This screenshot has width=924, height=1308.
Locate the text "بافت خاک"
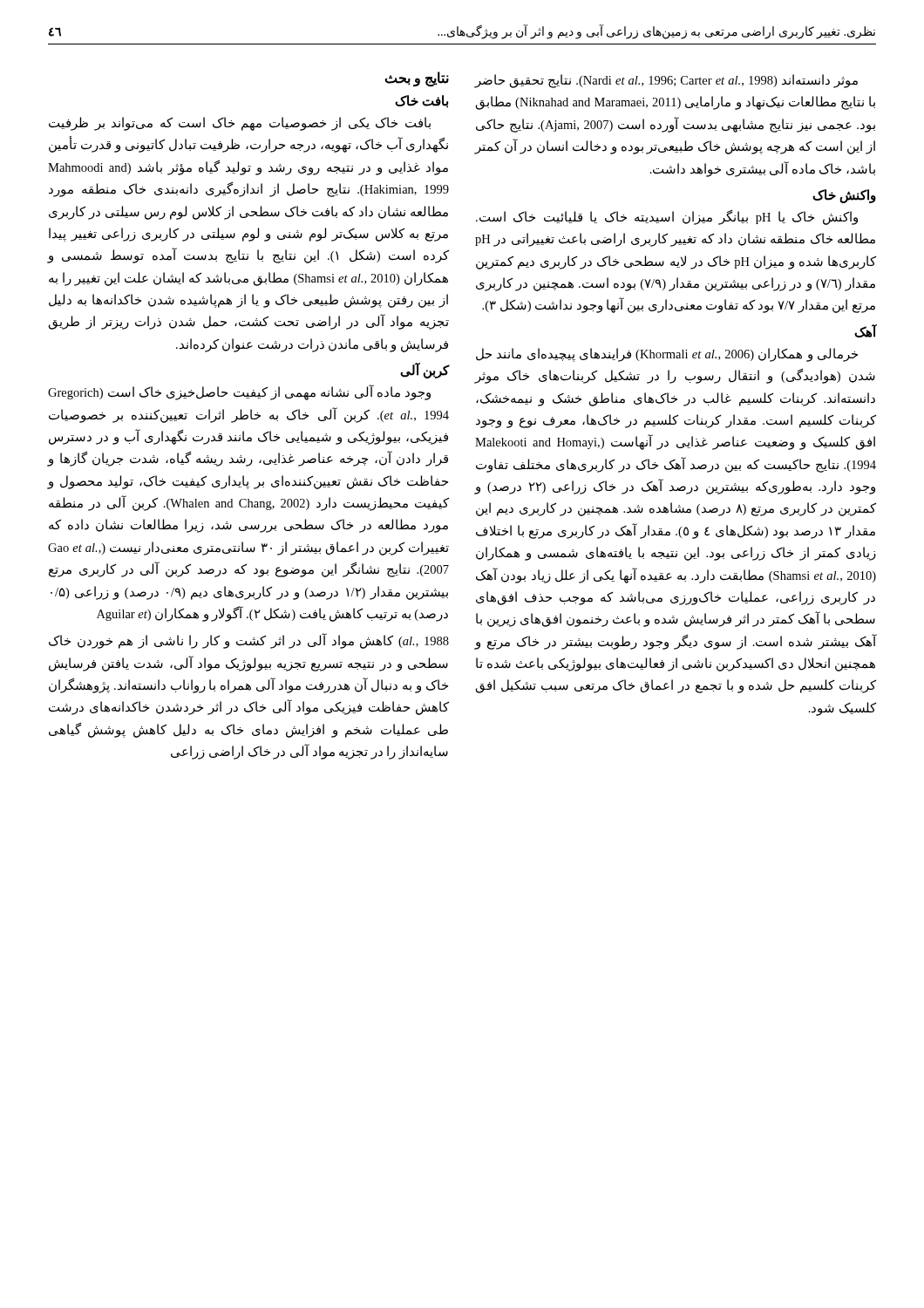pos(422,101)
